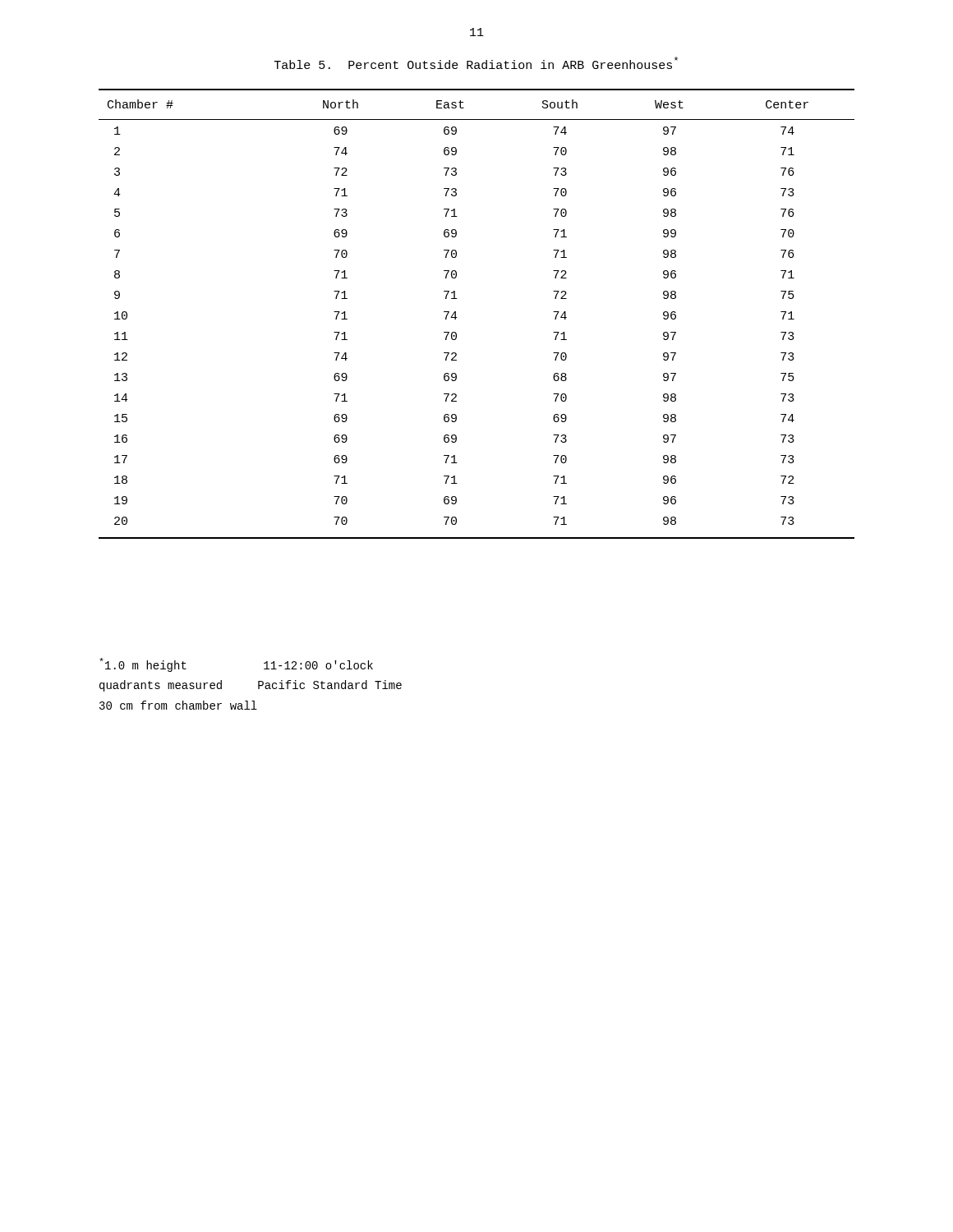Select the block starting "Table 5. Percent Outside Radiation in"

pos(476,64)
